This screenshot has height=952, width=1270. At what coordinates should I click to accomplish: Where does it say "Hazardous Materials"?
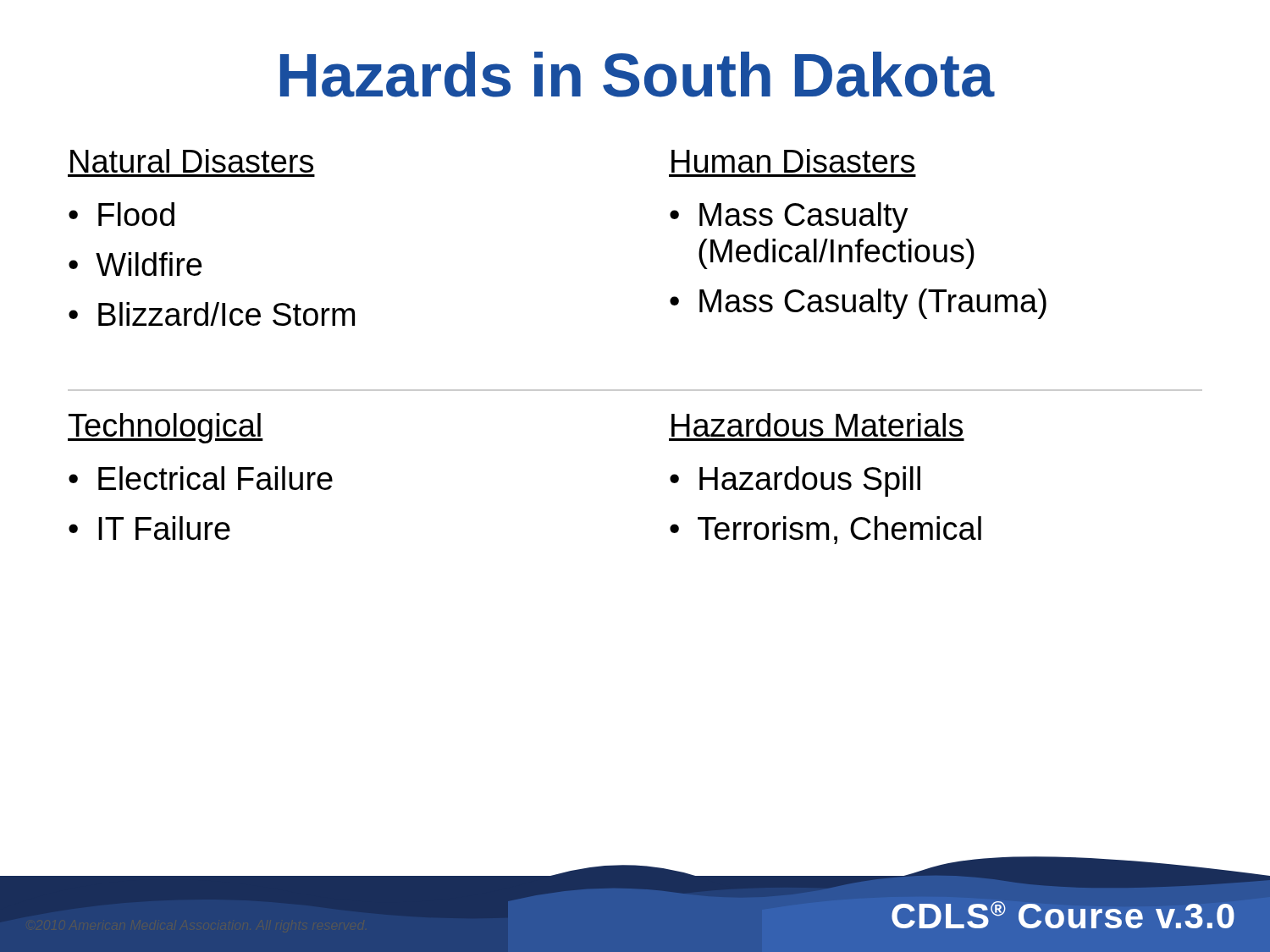pyautogui.click(x=816, y=426)
